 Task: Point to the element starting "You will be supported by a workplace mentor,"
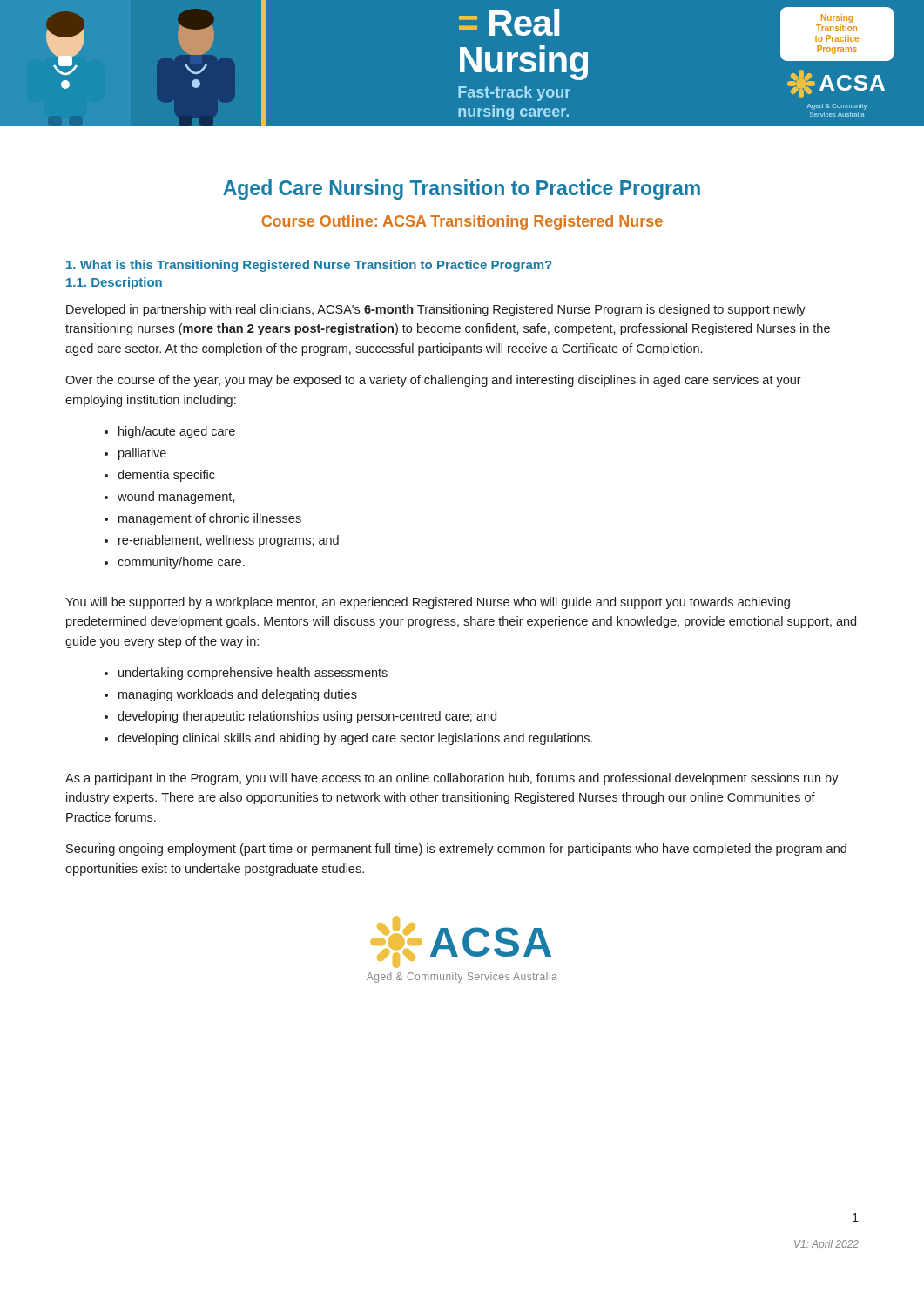coord(461,621)
